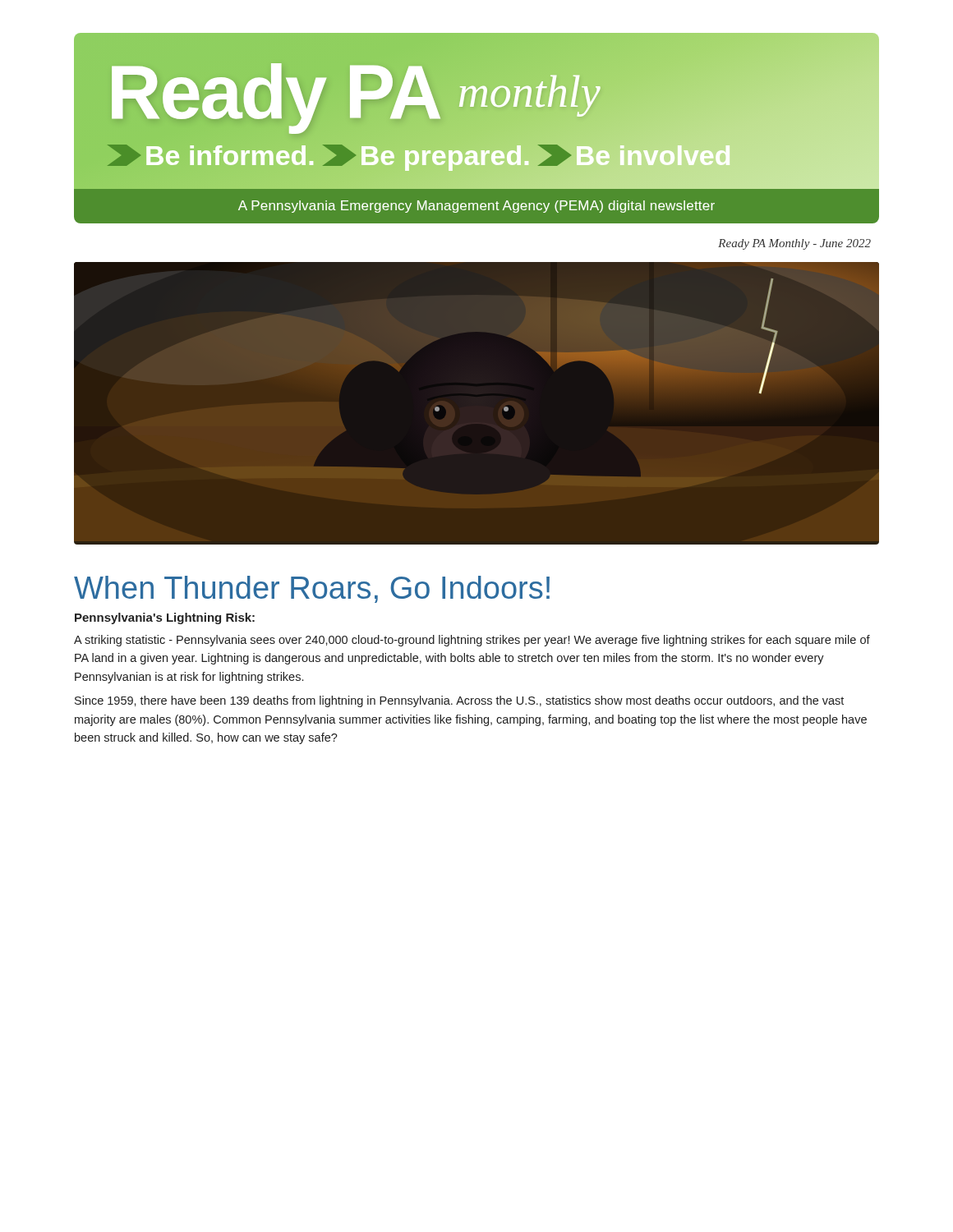
Task: Locate the section header
Action: coord(313,588)
